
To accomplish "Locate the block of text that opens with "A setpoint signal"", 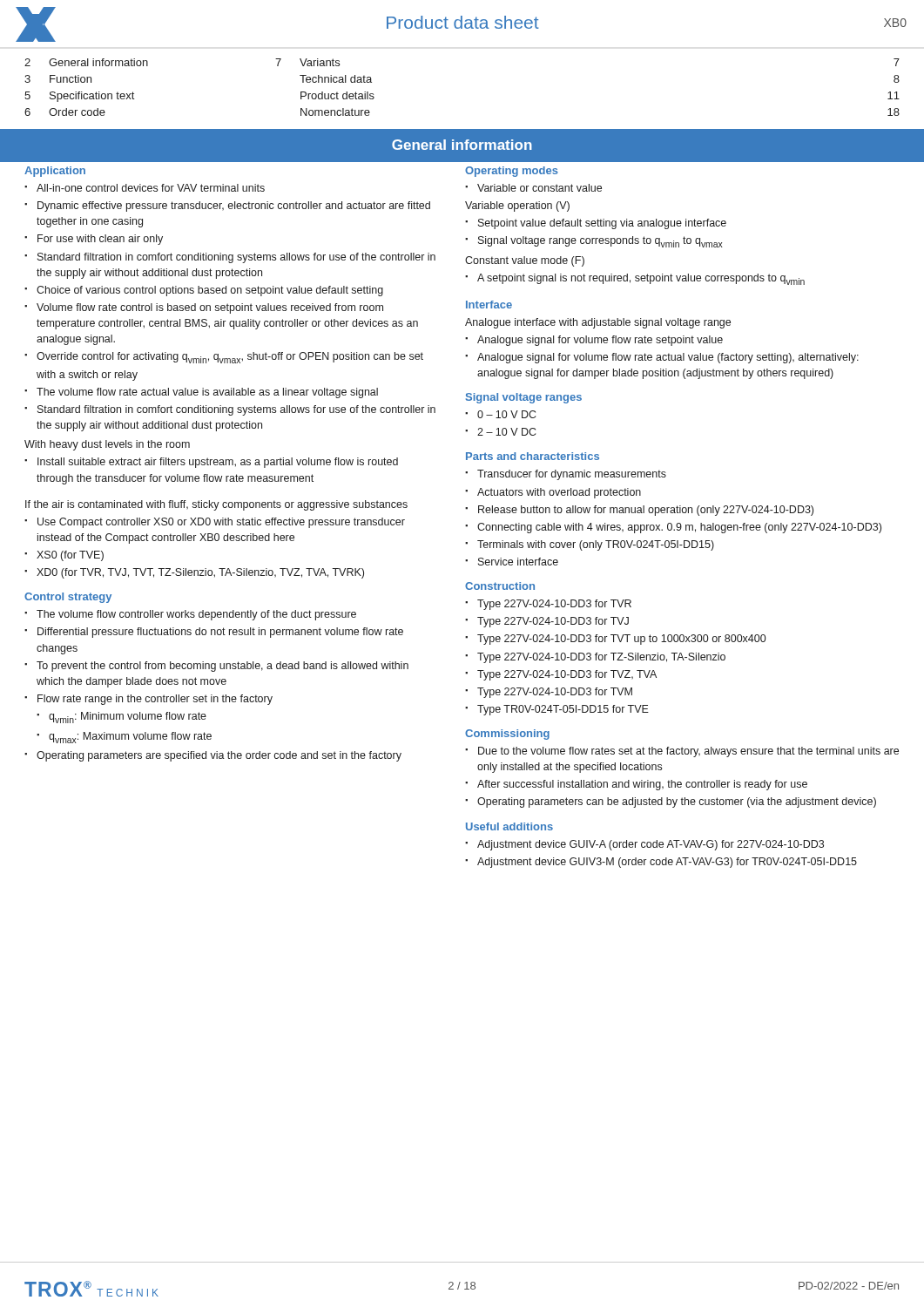I will (x=641, y=279).
